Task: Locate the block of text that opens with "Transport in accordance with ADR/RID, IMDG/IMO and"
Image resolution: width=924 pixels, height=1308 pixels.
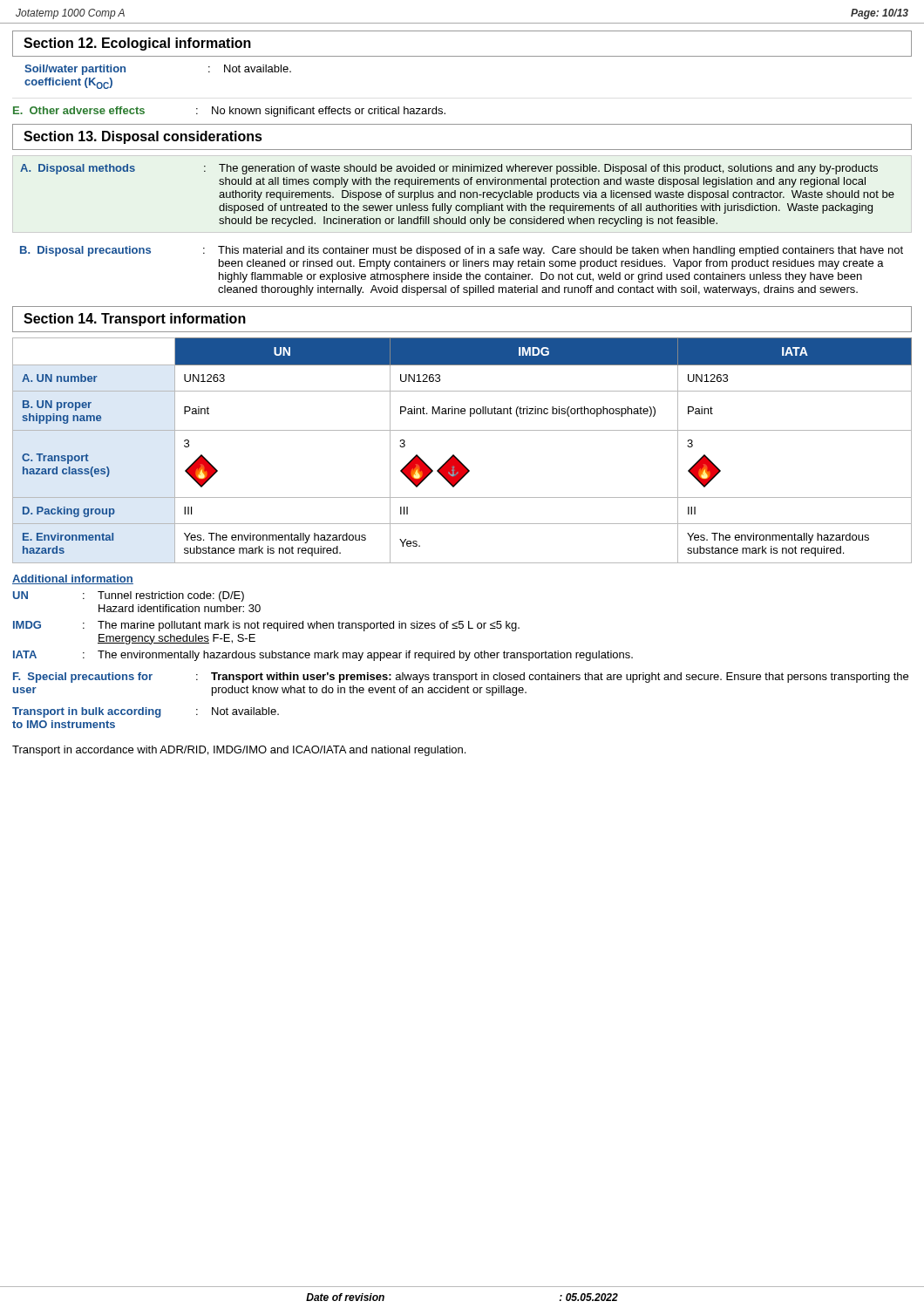Action: coord(239,749)
